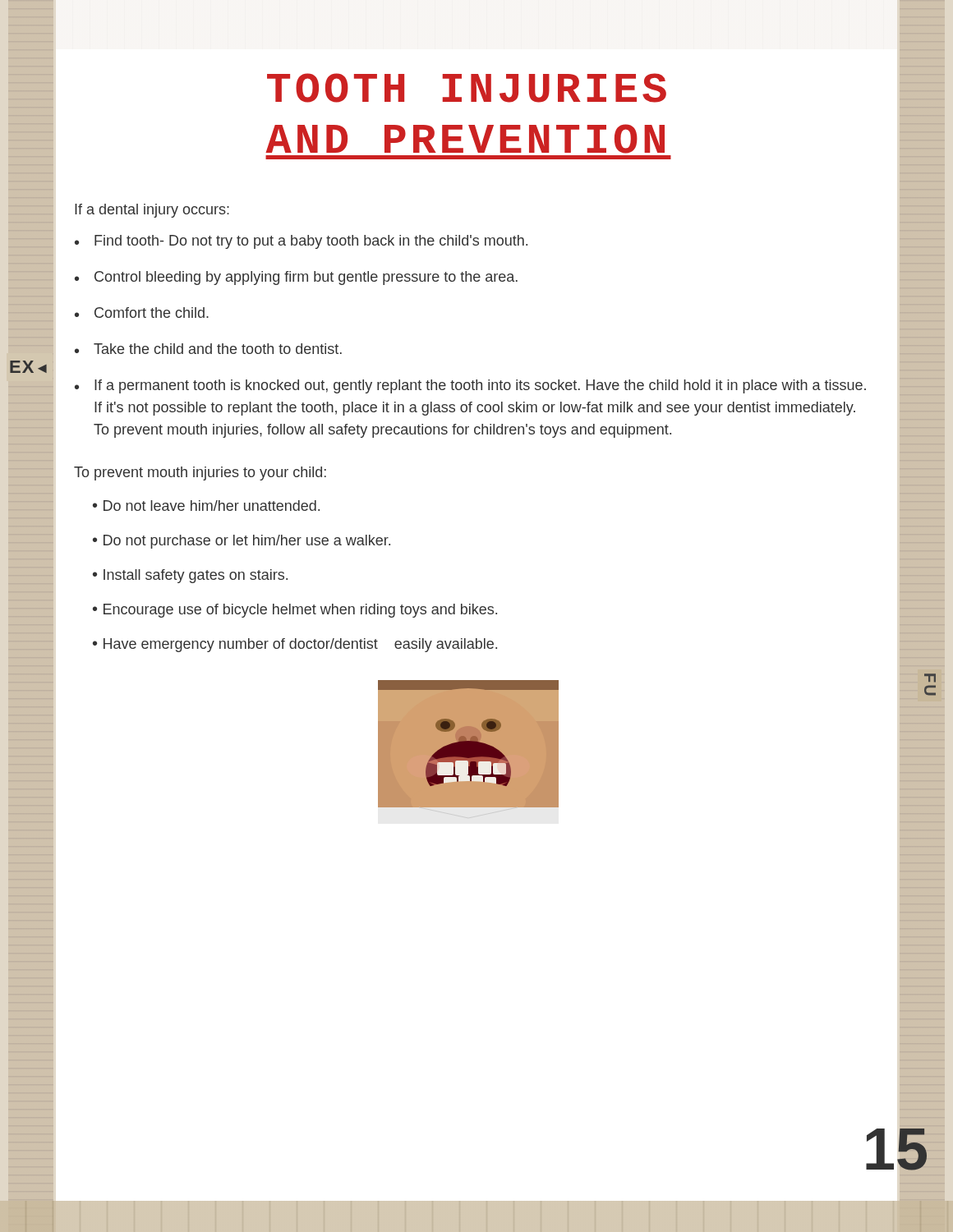Point to the region starting "Have emergency number of doctor/dentist easily"

pyautogui.click(x=300, y=644)
